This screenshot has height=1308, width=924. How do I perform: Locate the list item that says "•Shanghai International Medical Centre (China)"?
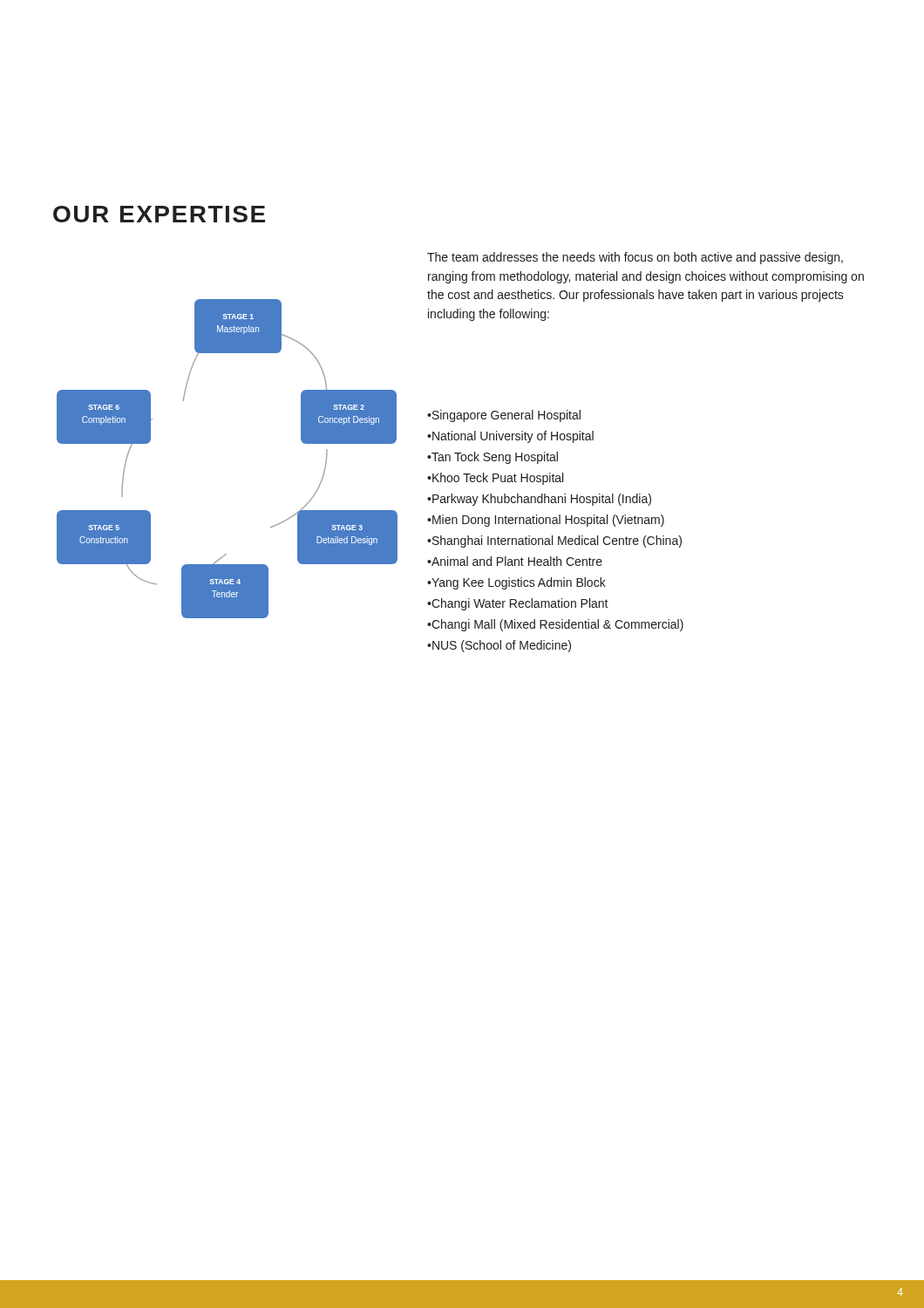tap(555, 541)
